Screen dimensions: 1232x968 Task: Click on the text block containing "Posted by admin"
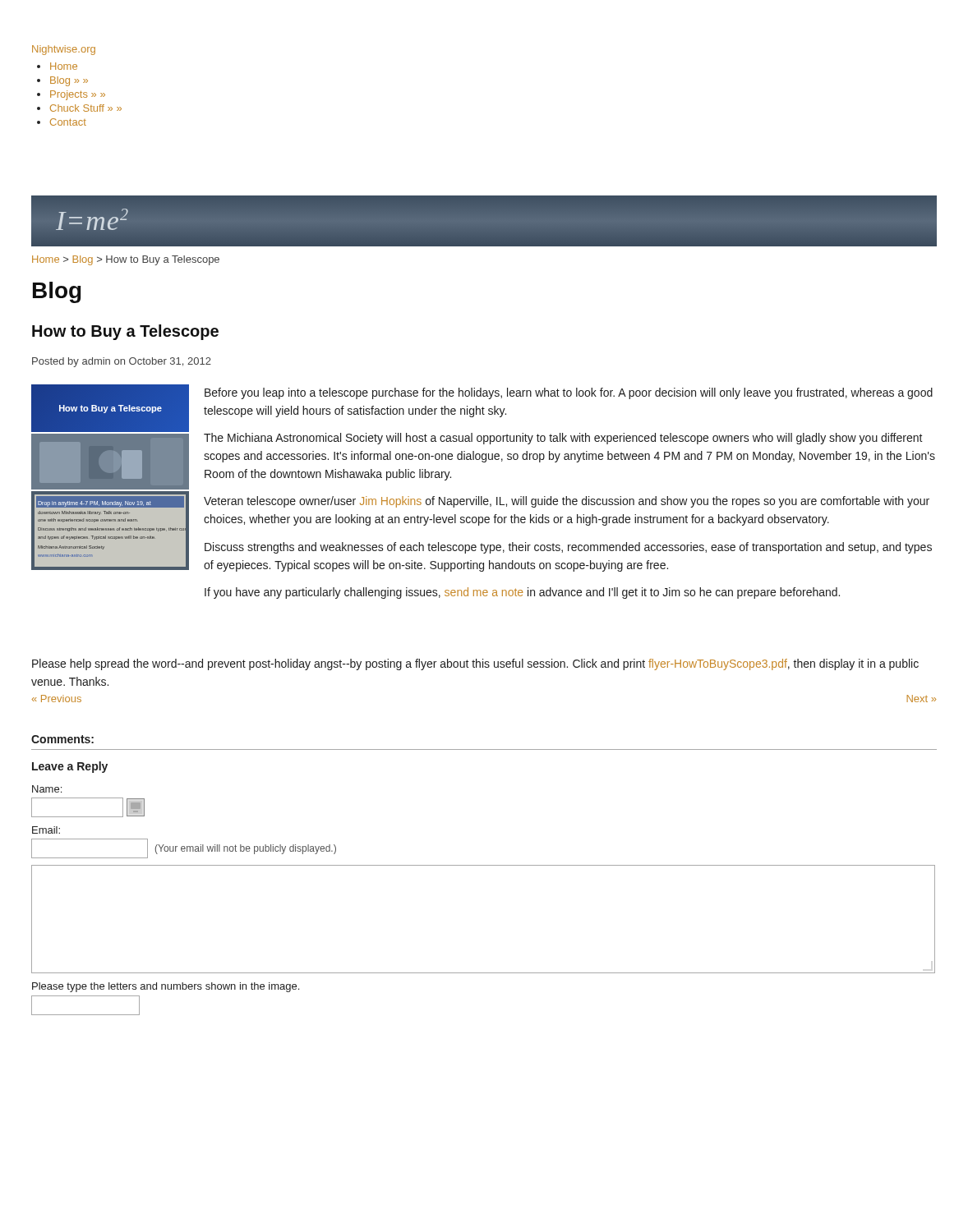pos(121,361)
